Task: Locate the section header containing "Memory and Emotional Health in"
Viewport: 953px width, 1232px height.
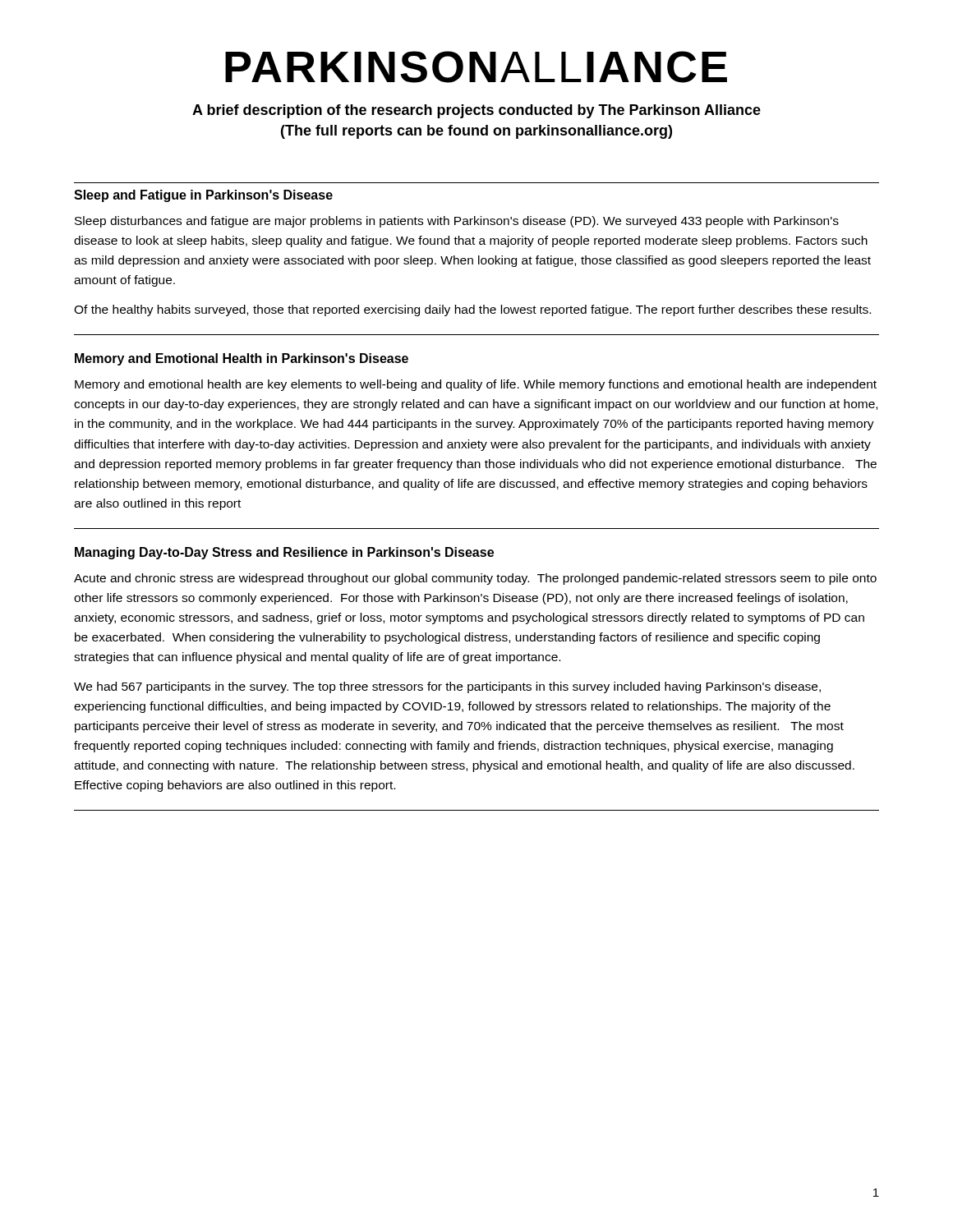Action: tap(241, 359)
